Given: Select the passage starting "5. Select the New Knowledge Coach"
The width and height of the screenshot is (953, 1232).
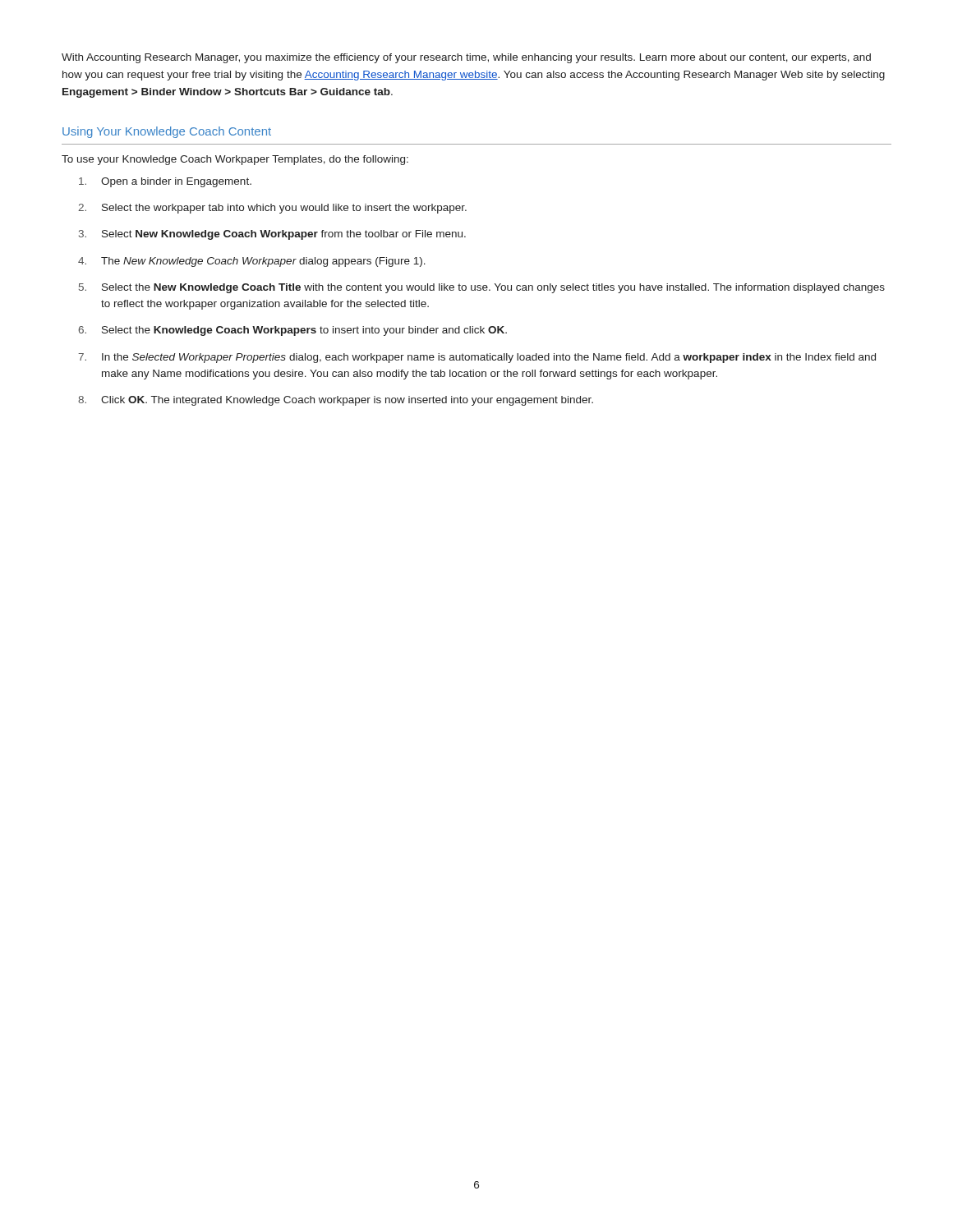Looking at the screenshot, I should (x=485, y=296).
